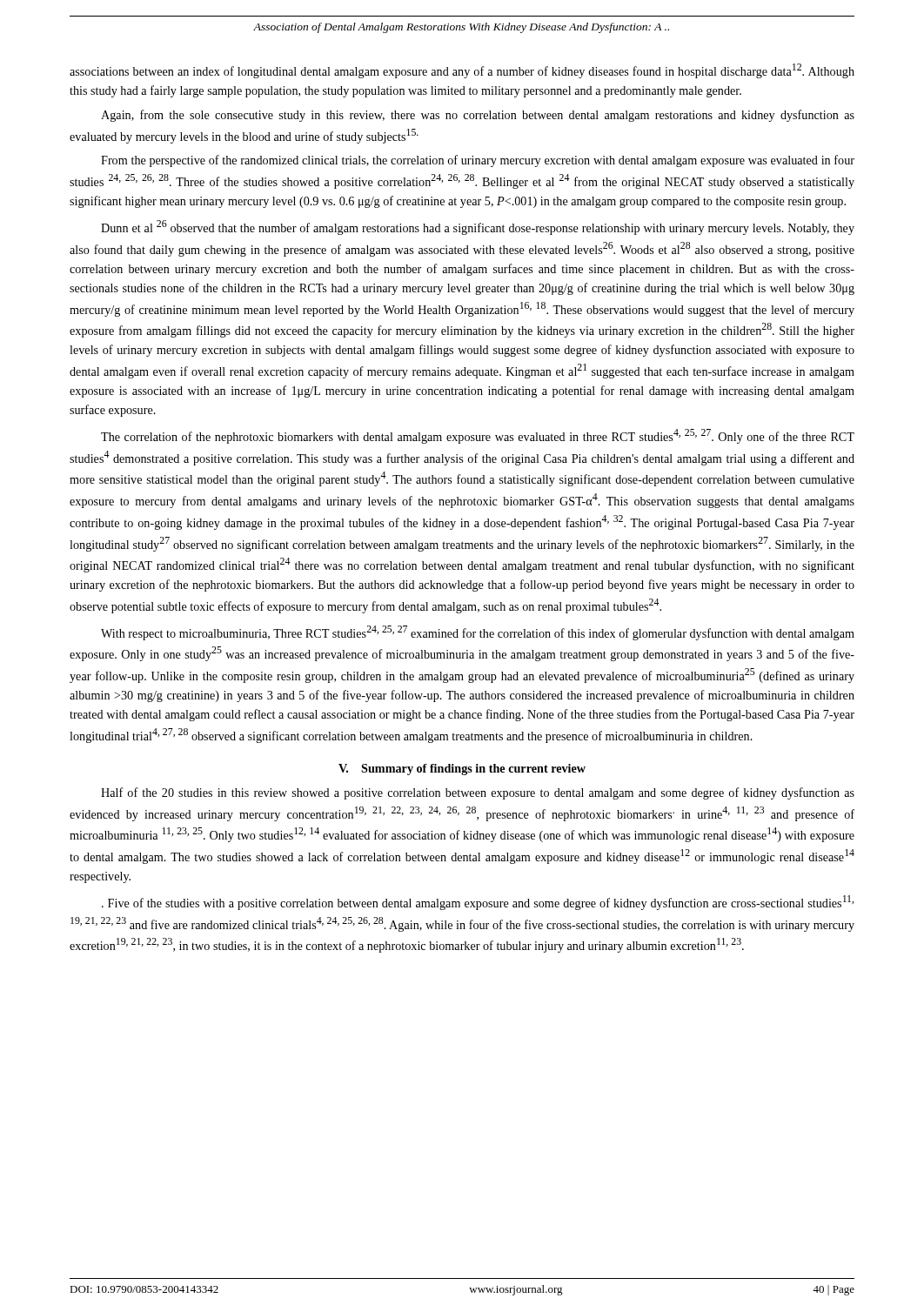This screenshot has width=924, height=1305.
Task: Select the text starting "Half of the 20"
Action: pos(462,834)
